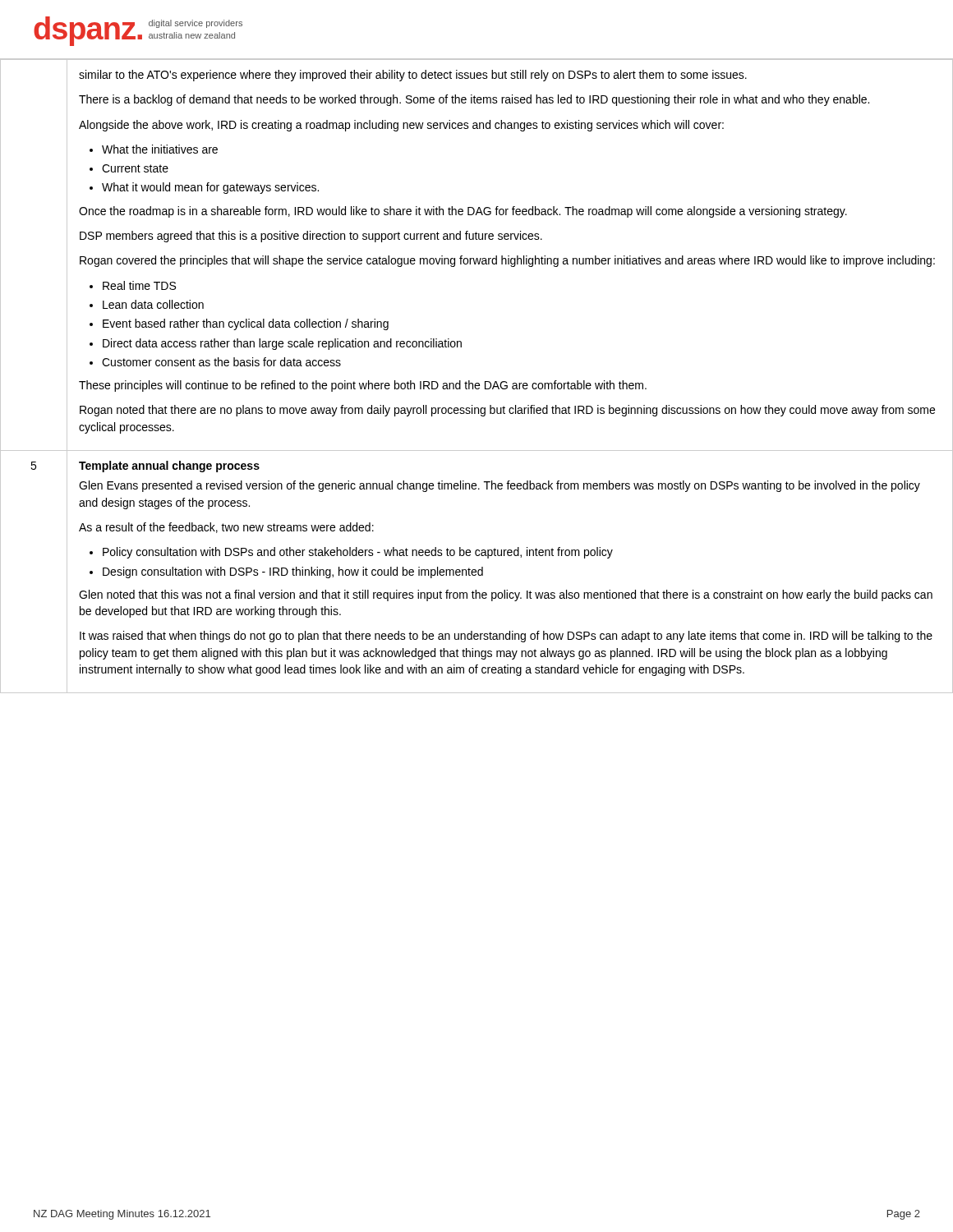Find the block on this page that starts "similar to the ATO's experience where"
Screen dimensions: 1232x953
510,75
